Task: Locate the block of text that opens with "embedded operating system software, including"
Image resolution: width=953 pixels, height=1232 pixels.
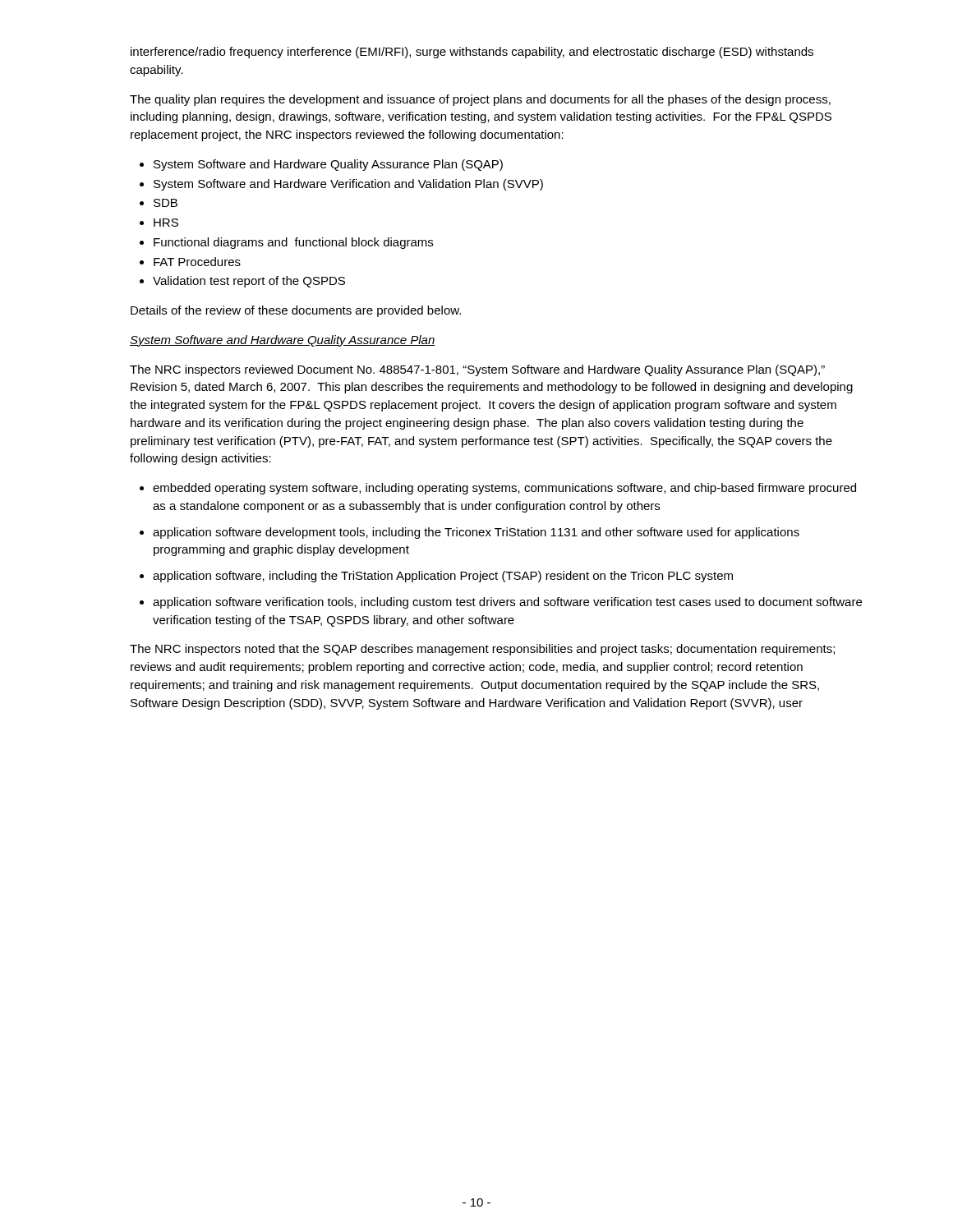Action: [505, 496]
